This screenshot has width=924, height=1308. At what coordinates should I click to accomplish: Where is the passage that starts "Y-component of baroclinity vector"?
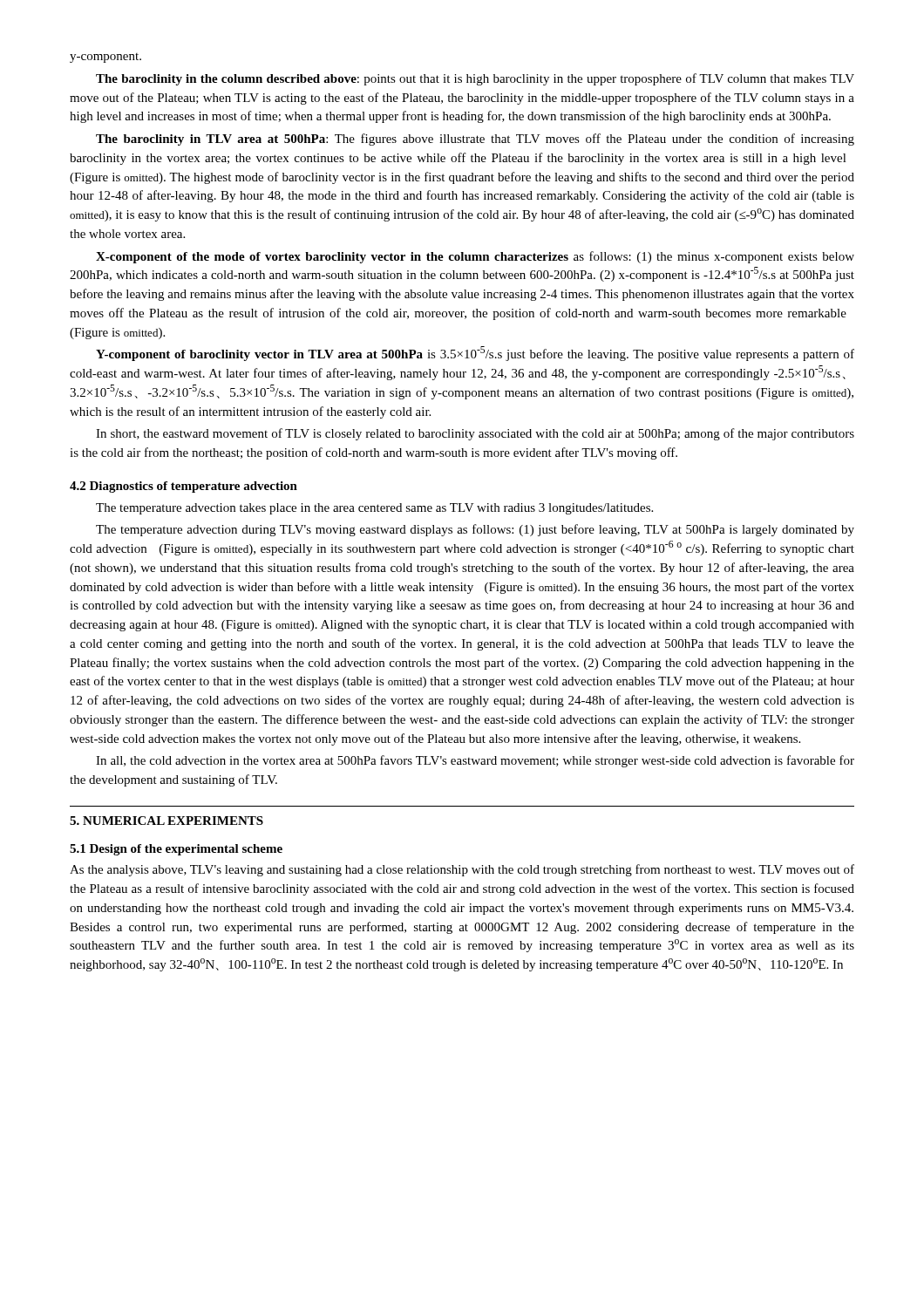point(462,384)
